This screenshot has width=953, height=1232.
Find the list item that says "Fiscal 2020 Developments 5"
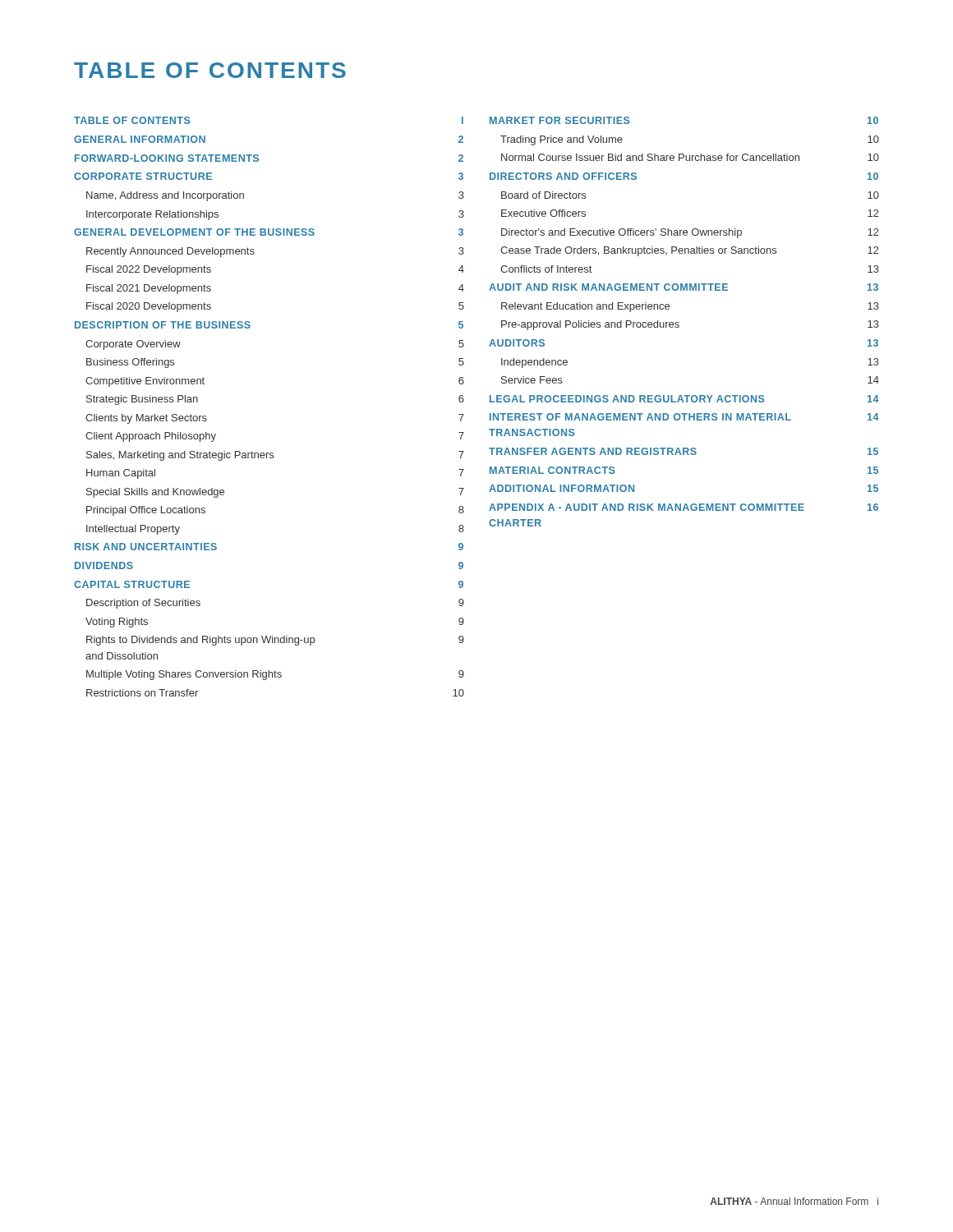[148, 308]
